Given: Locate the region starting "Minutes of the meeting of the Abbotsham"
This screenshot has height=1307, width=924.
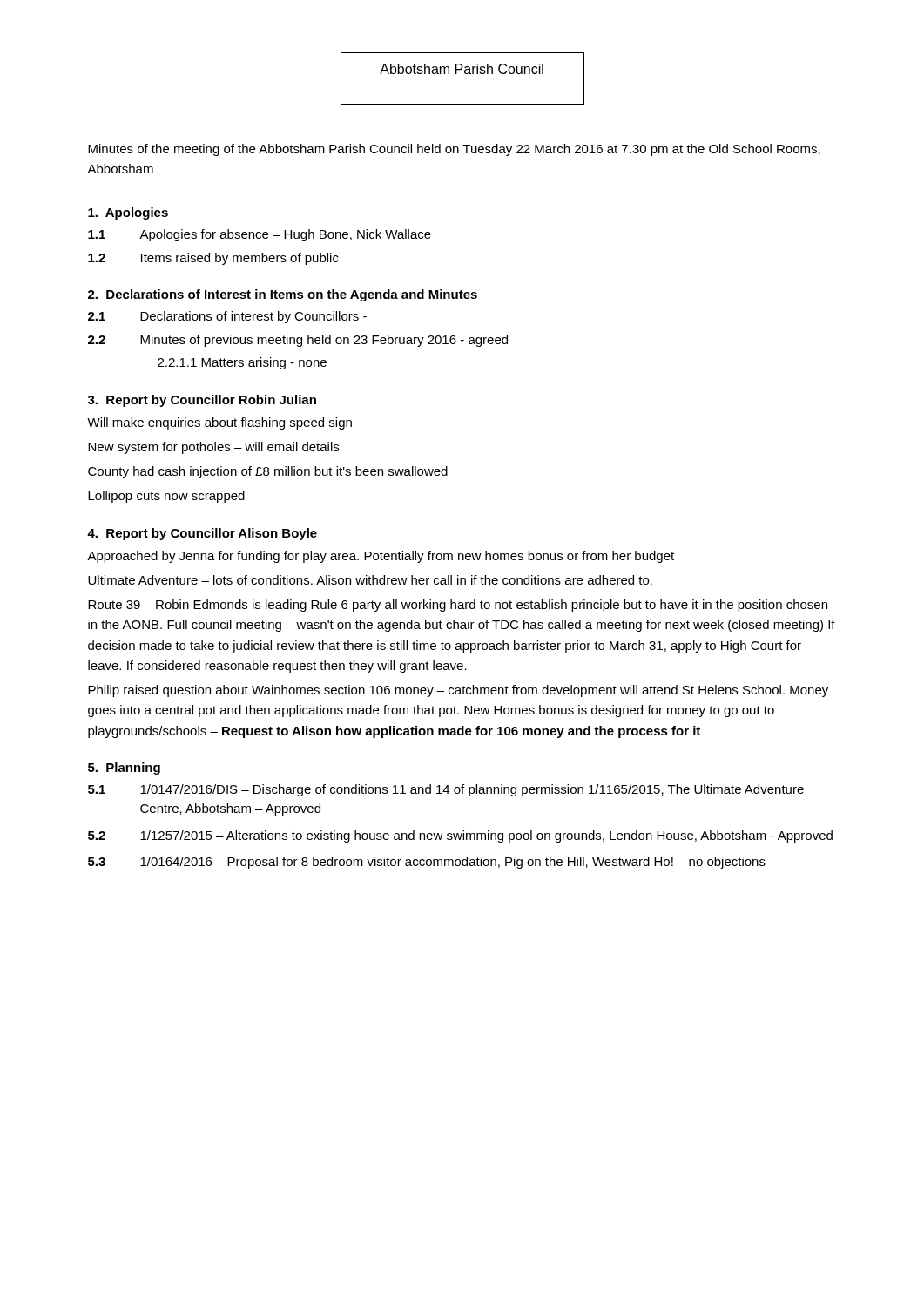Looking at the screenshot, I should (462, 159).
